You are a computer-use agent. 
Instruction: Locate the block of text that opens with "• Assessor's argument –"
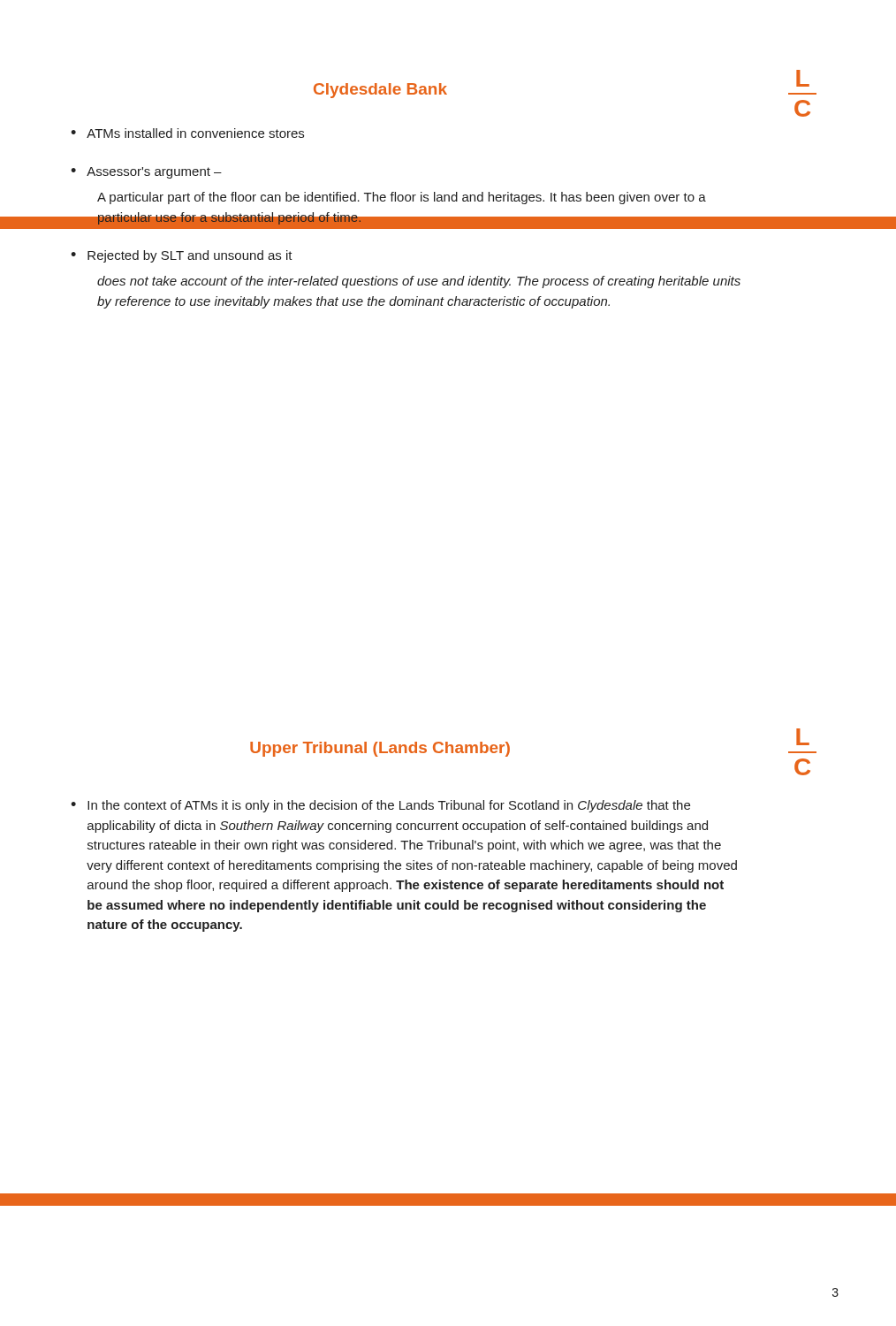(406, 195)
